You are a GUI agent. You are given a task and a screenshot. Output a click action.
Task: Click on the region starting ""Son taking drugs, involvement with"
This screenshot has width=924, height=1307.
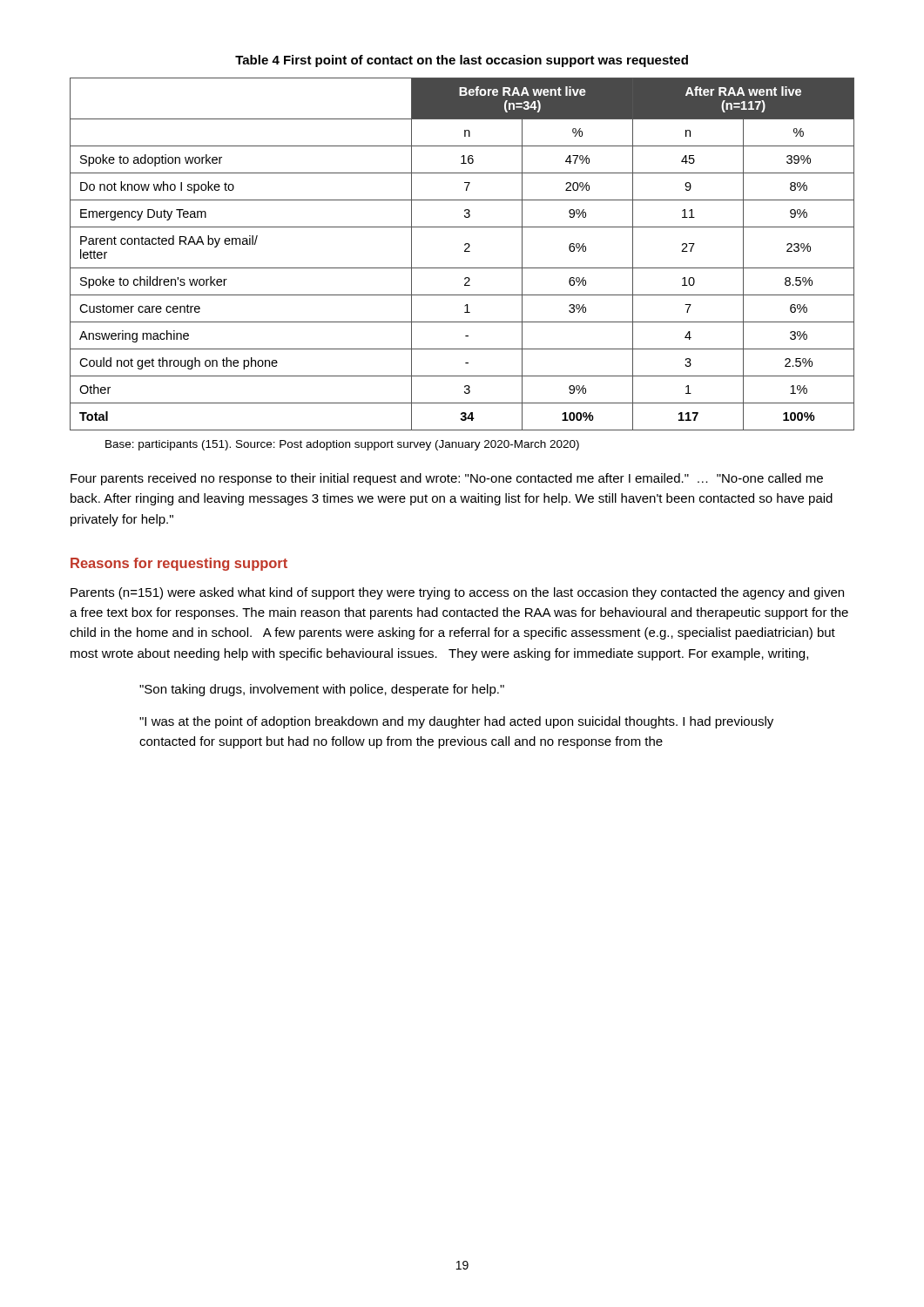322,689
